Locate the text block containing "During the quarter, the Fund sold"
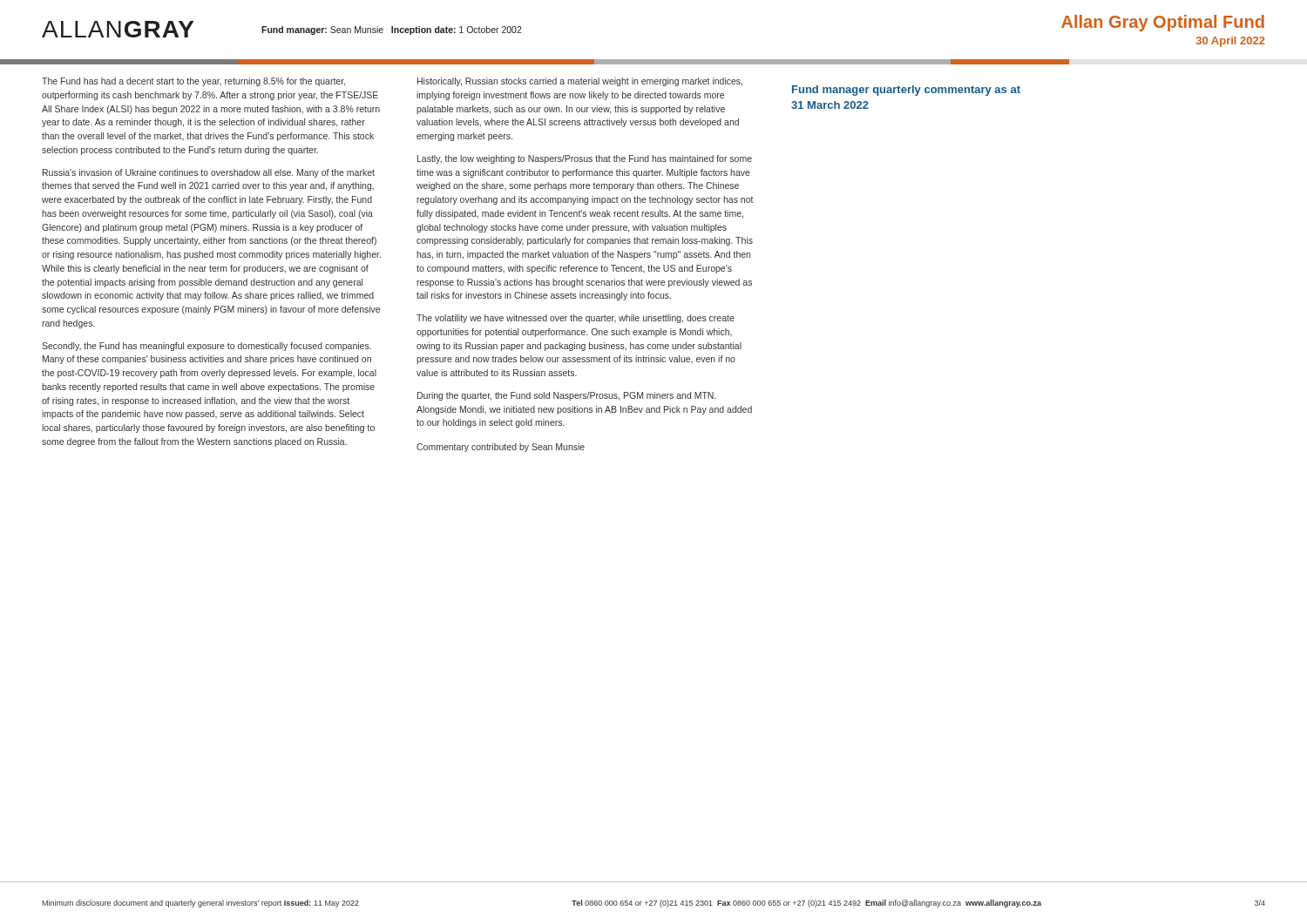This screenshot has width=1307, height=924. pos(586,410)
